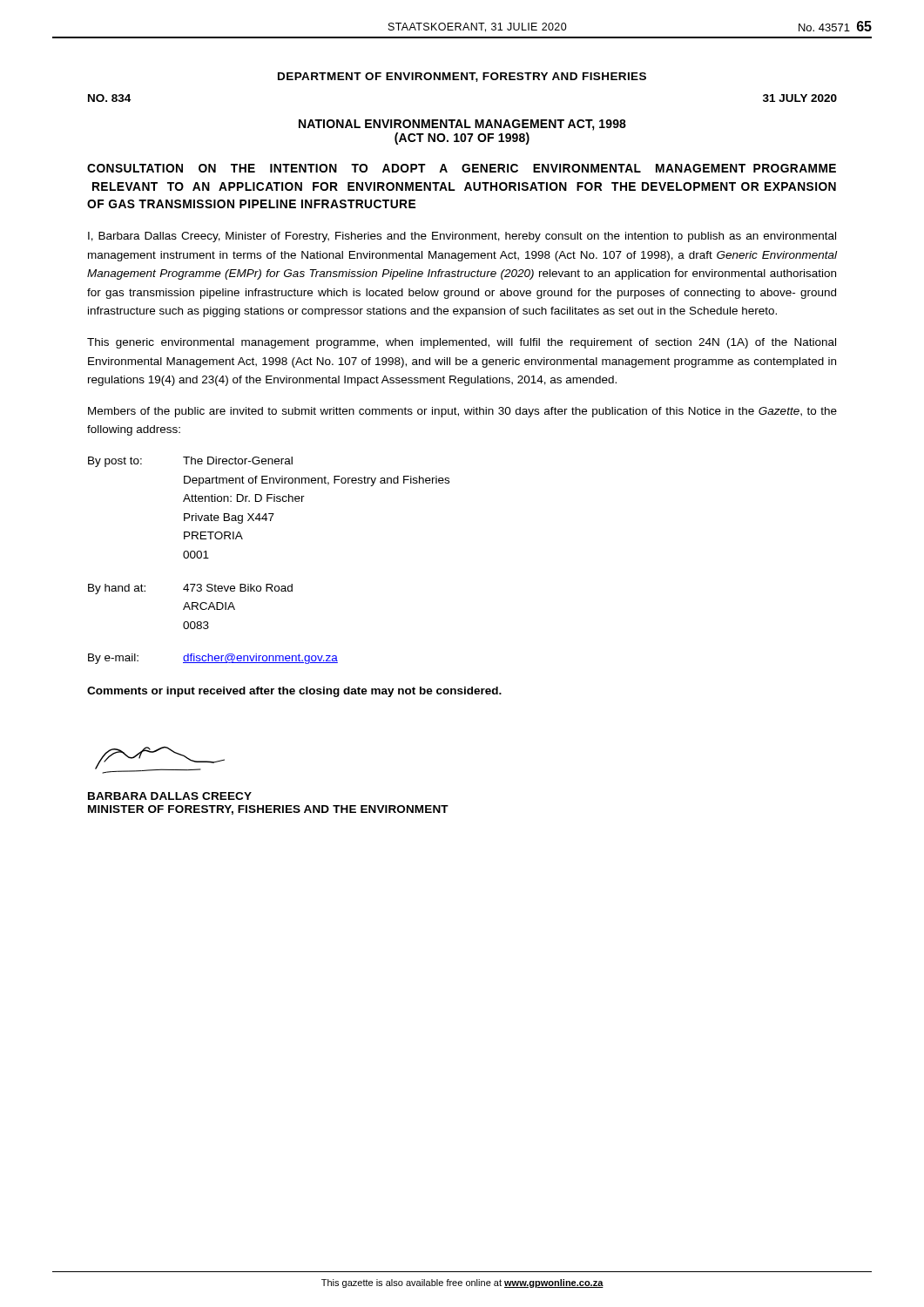Click on the text block that says "Members of the public"
This screenshot has width=924, height=1307.
click(462, 420)
